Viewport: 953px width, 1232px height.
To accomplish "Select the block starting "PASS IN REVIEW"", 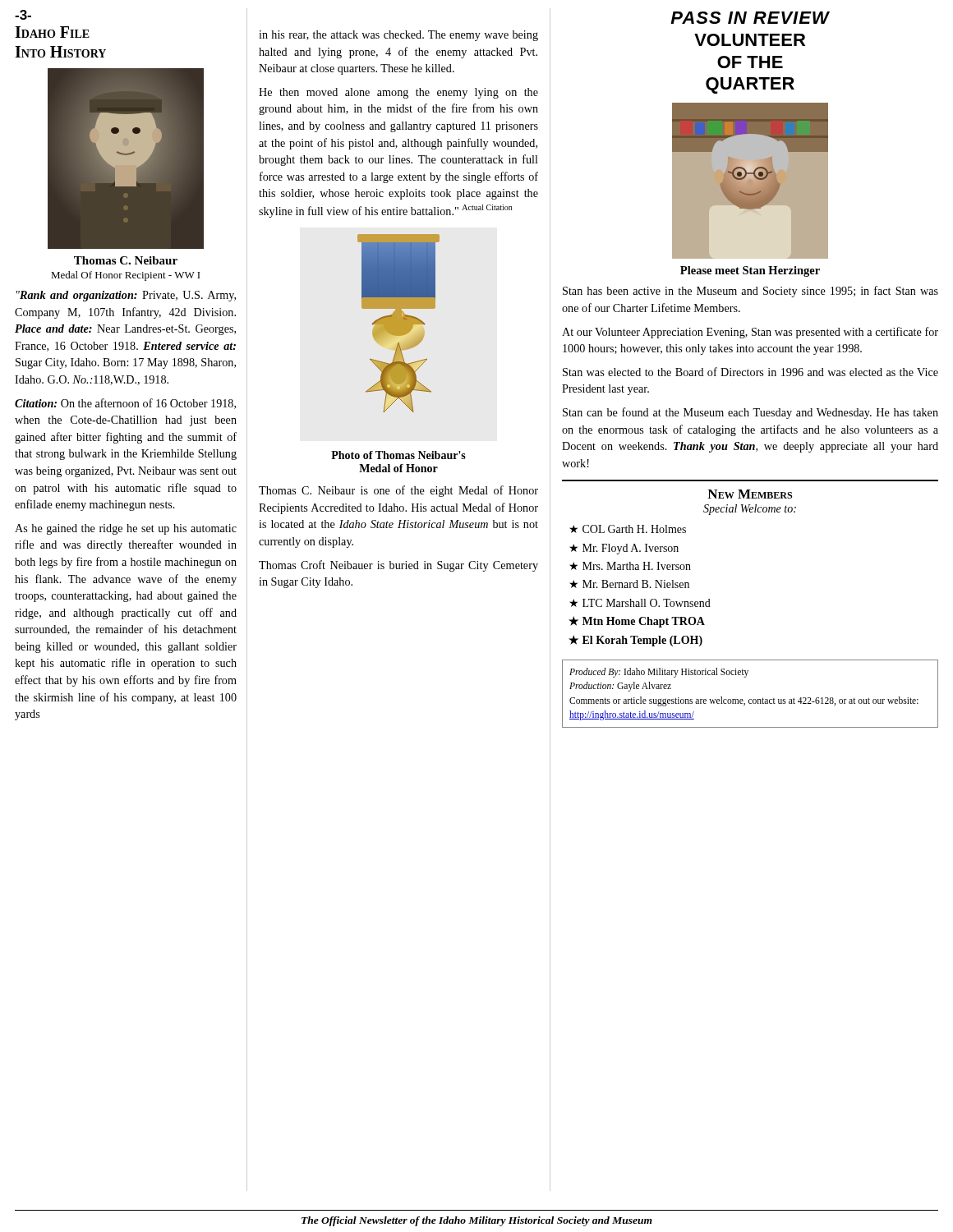I will coord(750,18).
